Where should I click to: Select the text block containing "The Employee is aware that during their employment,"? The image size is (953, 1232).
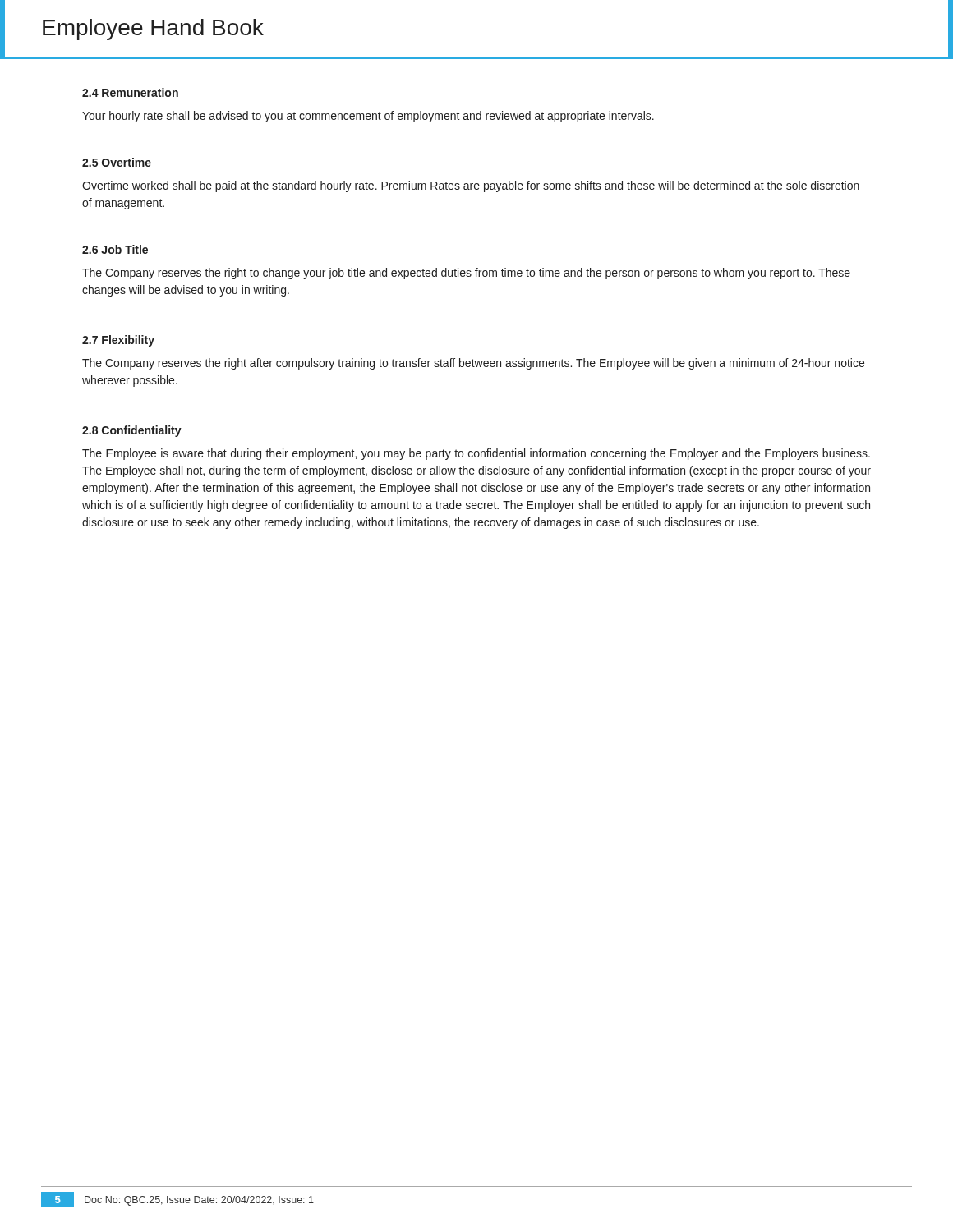[476, 488]
